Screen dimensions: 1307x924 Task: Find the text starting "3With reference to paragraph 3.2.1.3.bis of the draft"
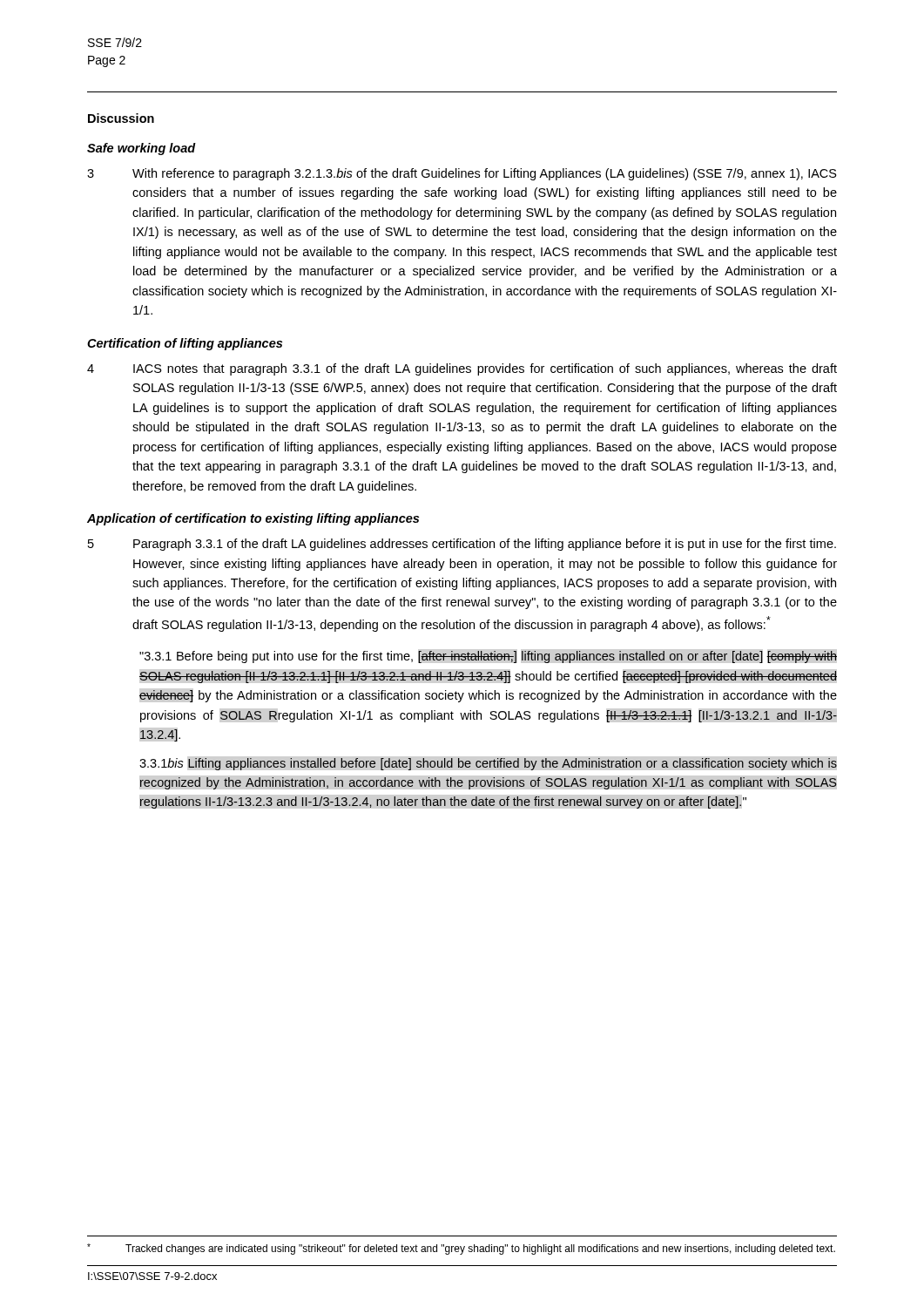(x=462, y=242)
